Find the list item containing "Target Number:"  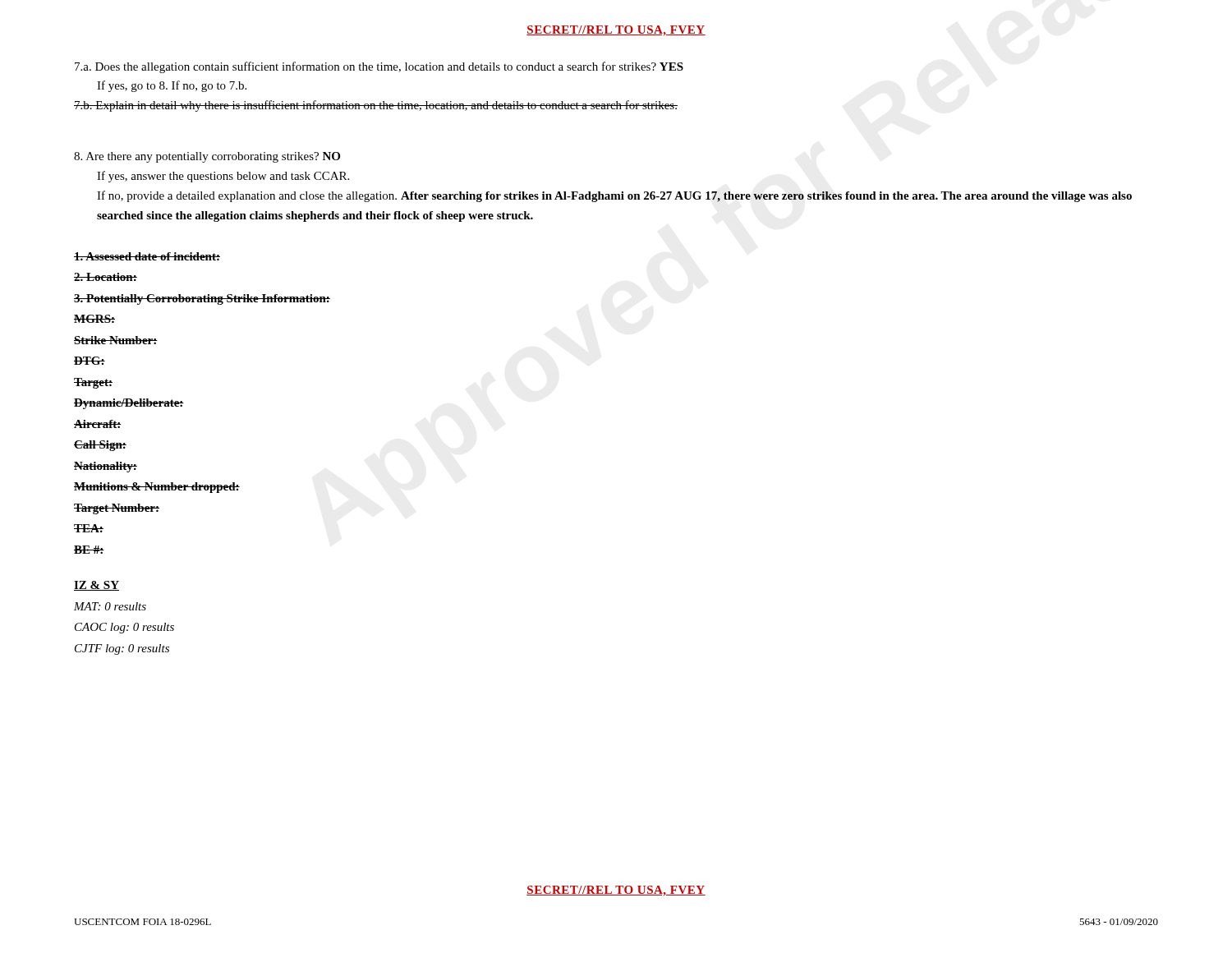(117, 507)
